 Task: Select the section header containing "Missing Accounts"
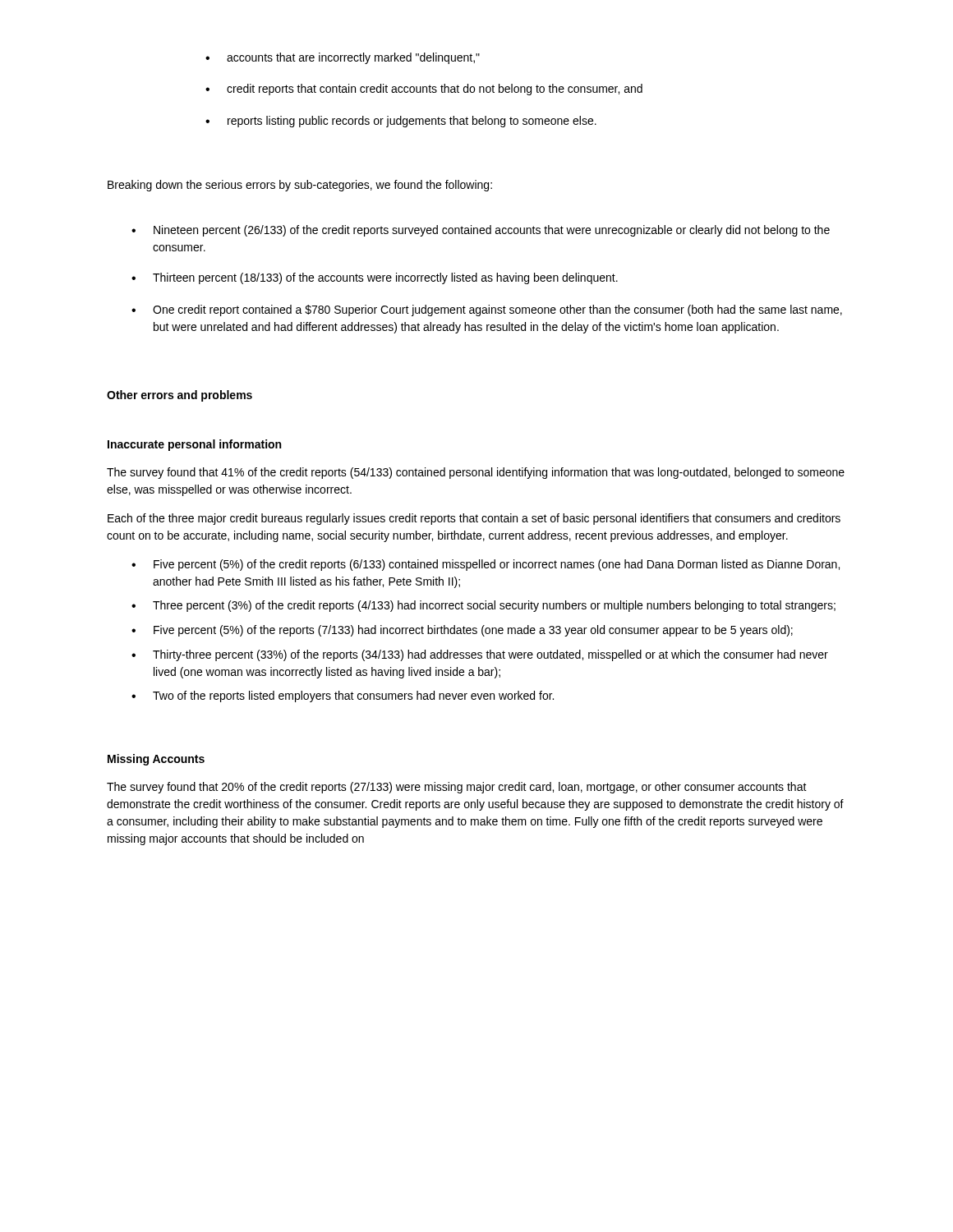tap(156, 759)
